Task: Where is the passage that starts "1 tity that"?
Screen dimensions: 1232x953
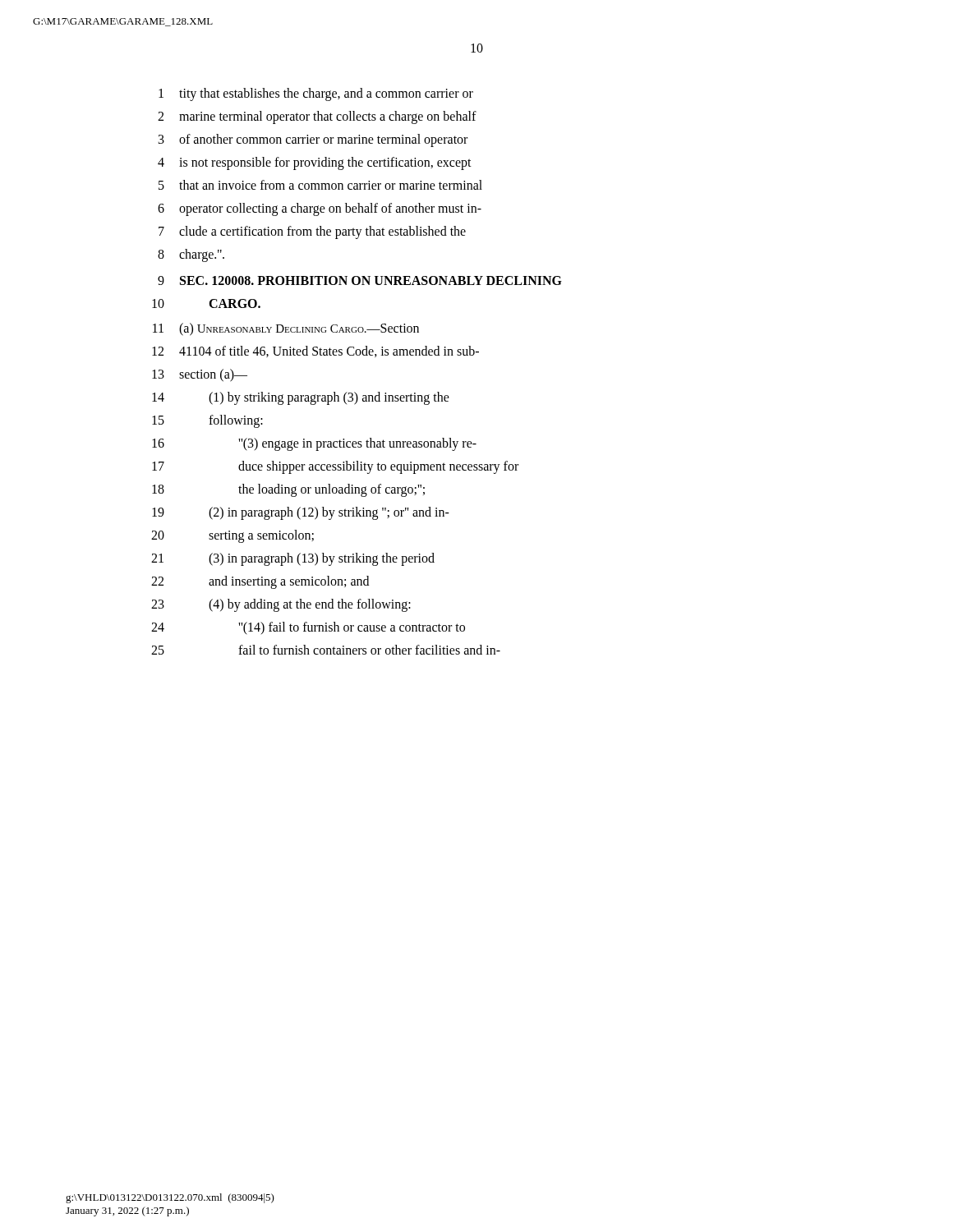Action: coord(316,94)
